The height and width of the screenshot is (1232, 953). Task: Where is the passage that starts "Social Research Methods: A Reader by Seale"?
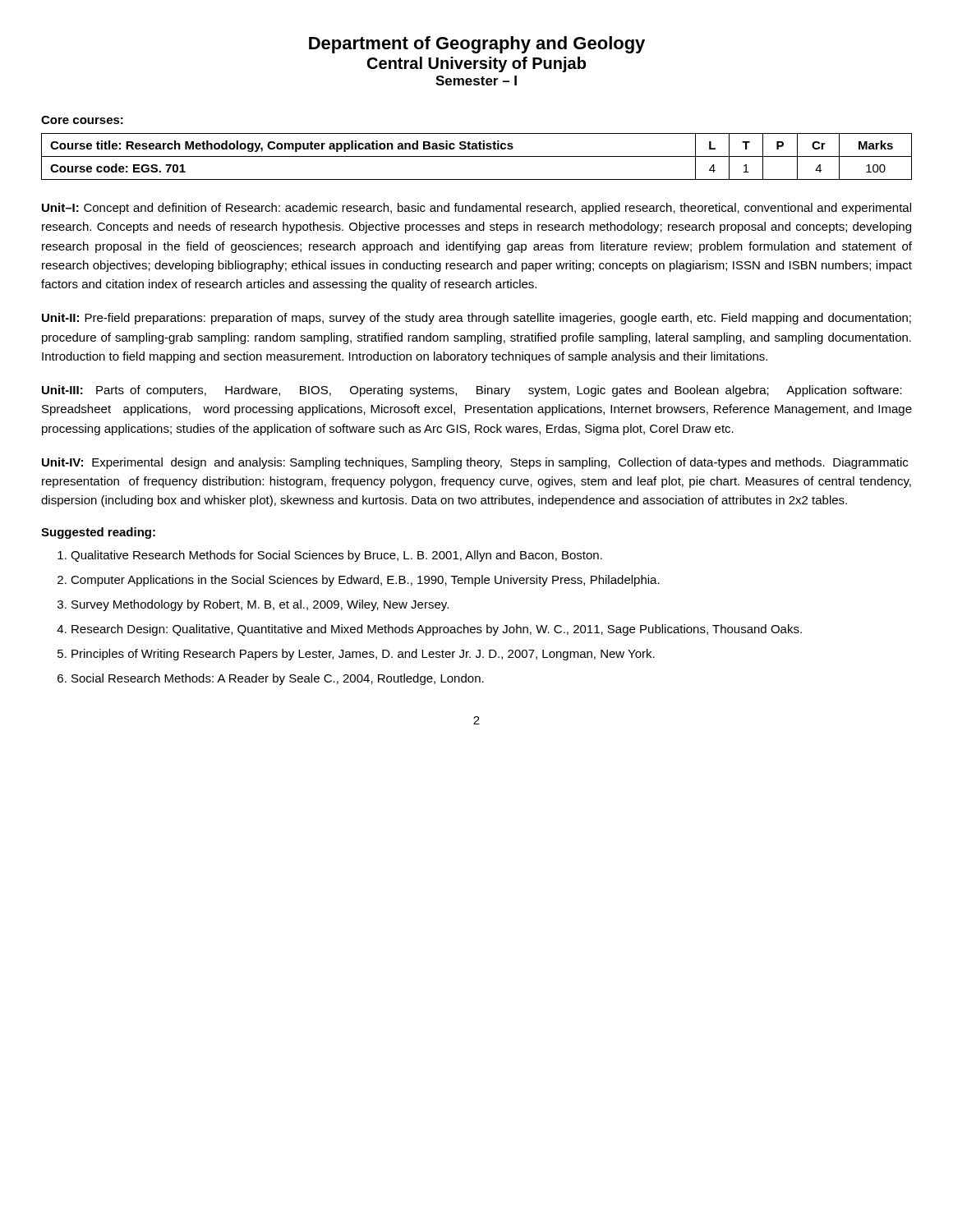(278, 678)
